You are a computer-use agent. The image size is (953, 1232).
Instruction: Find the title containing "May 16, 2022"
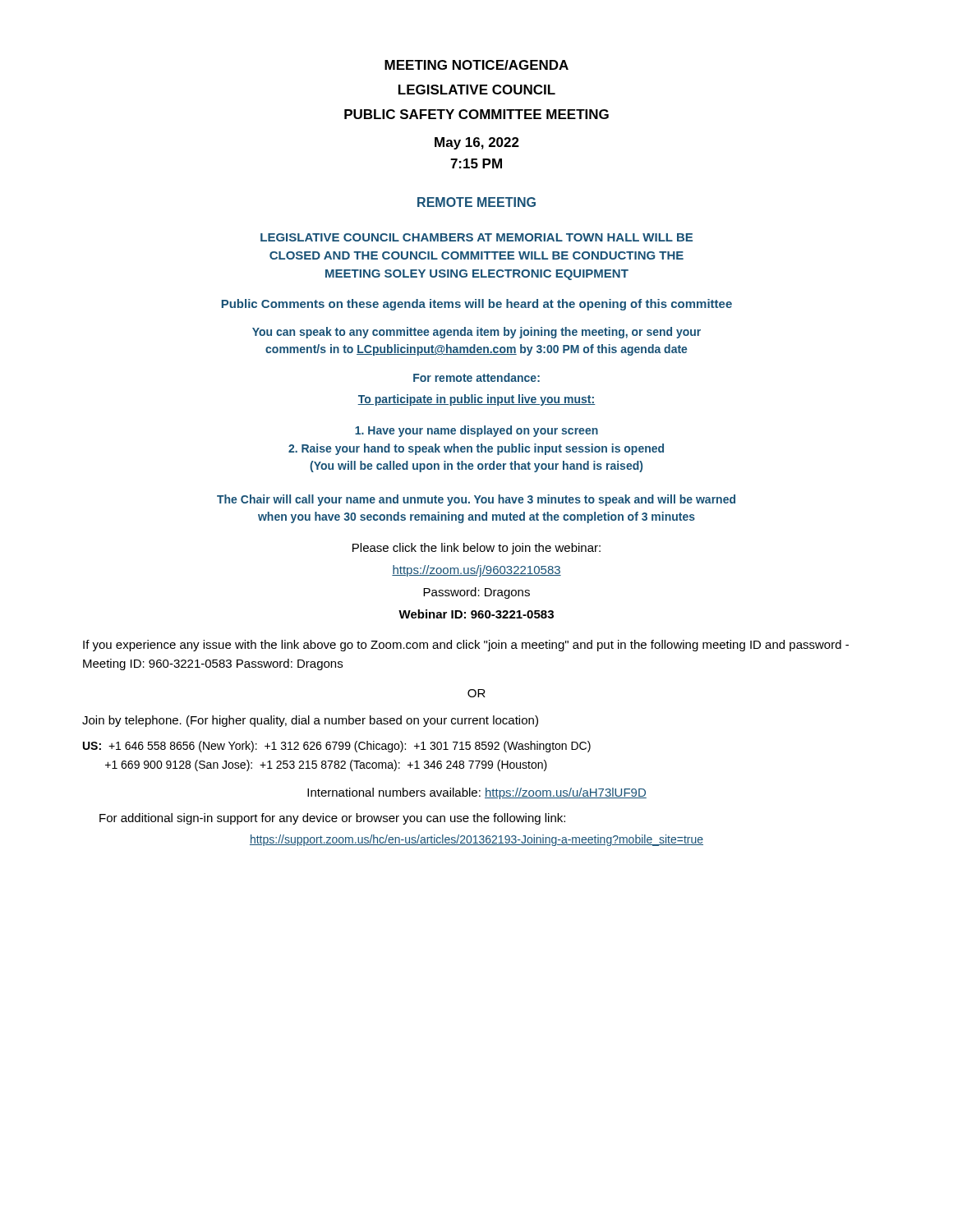click(476, 142)
